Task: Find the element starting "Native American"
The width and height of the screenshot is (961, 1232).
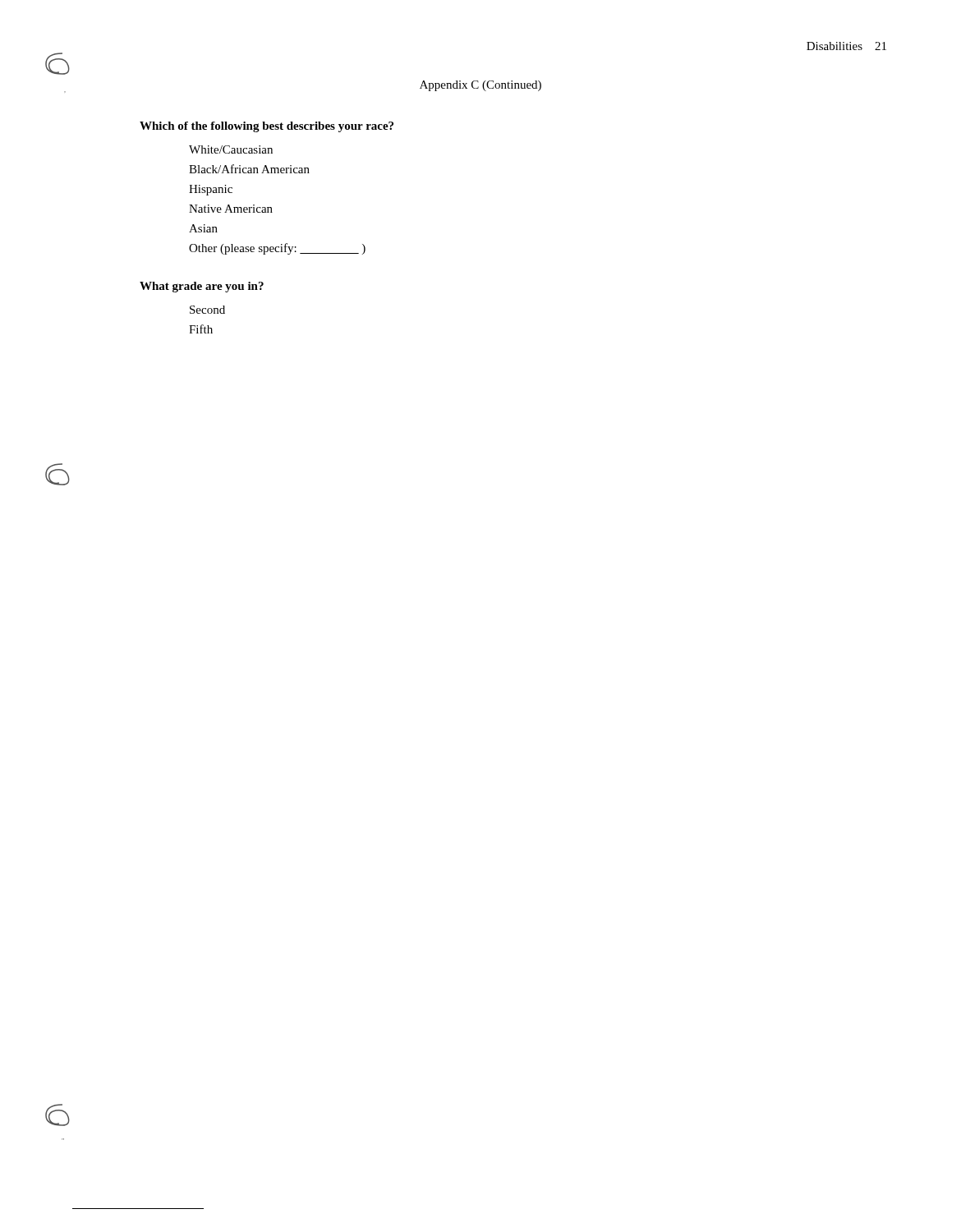Action: point(231,209)
